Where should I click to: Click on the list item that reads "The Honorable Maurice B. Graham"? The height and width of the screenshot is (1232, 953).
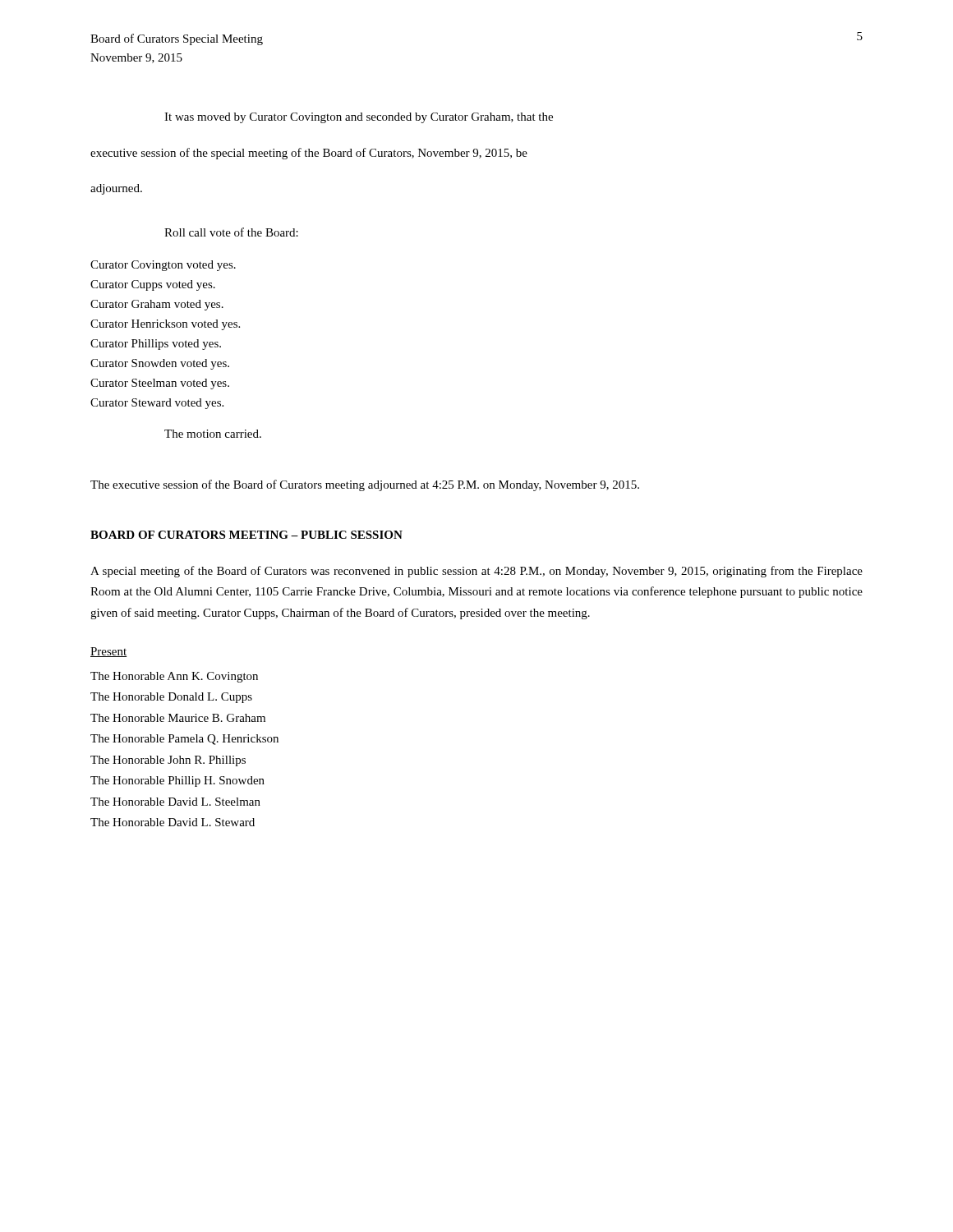pyautogui.click(x=178, y=717)
